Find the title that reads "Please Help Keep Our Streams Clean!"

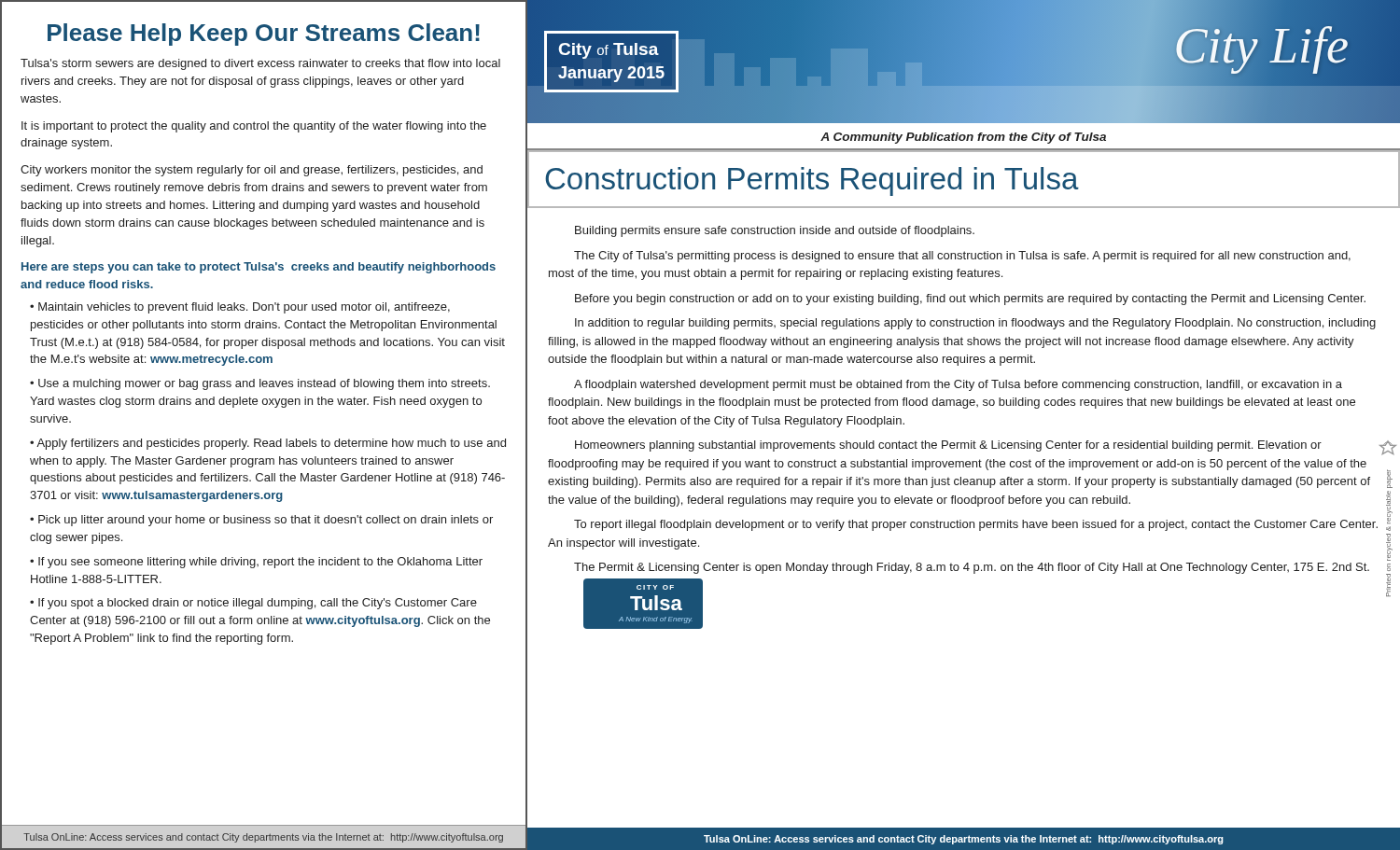point(264,33)
